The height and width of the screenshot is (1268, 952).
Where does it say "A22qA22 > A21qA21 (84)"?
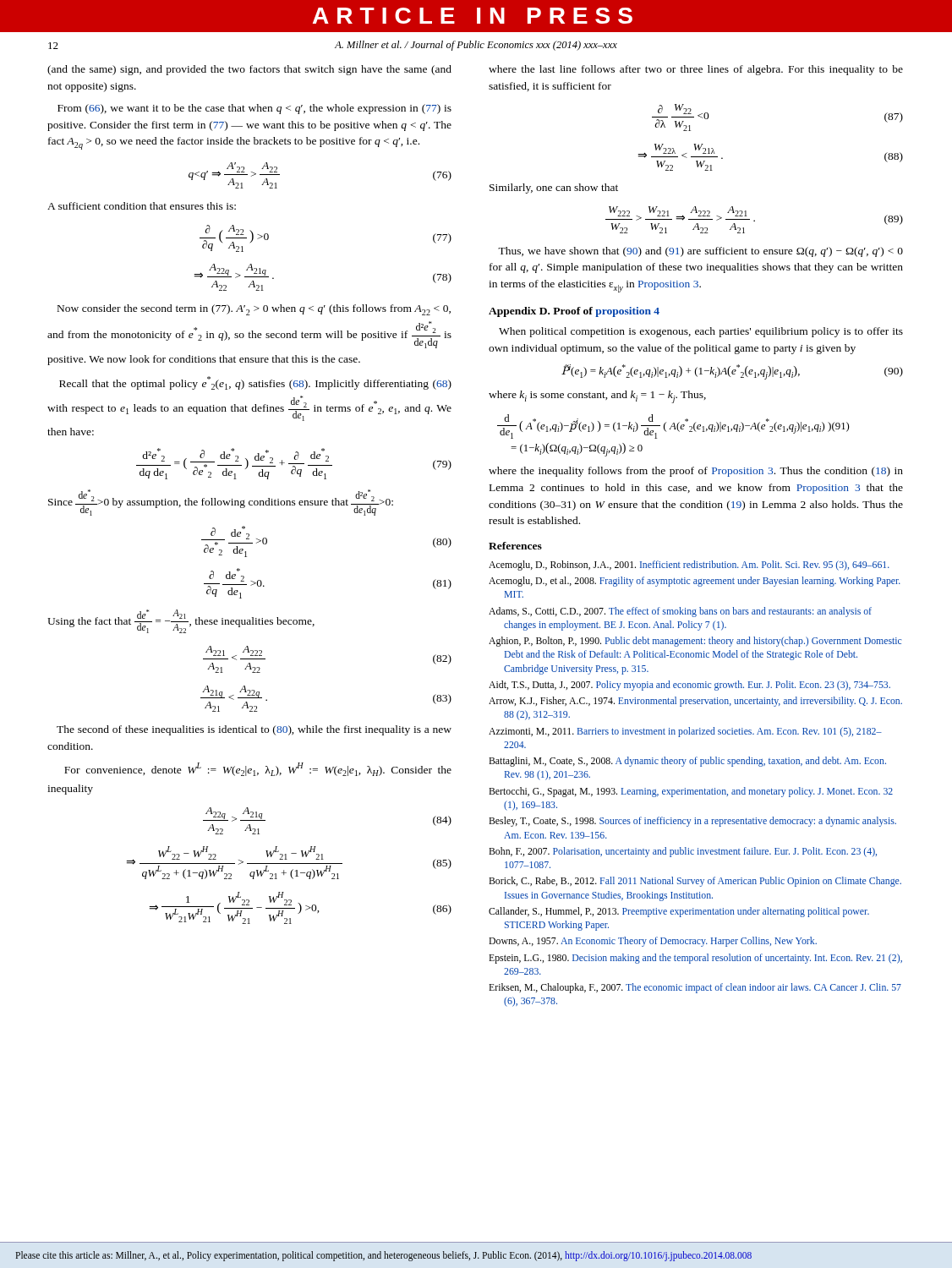(x=249, y=820)
